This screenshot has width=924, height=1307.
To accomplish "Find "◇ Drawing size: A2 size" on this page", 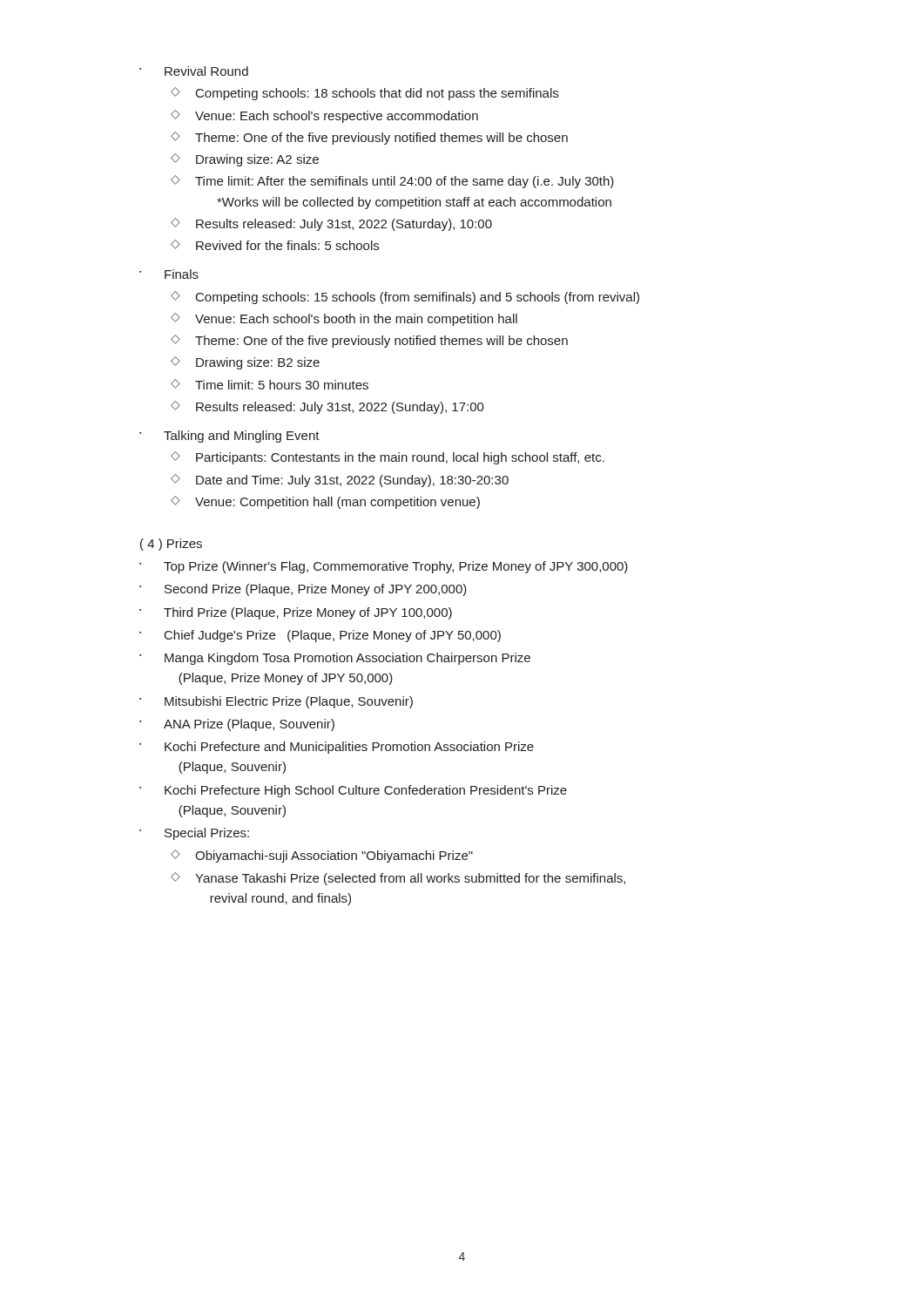I will pos(245,159).
